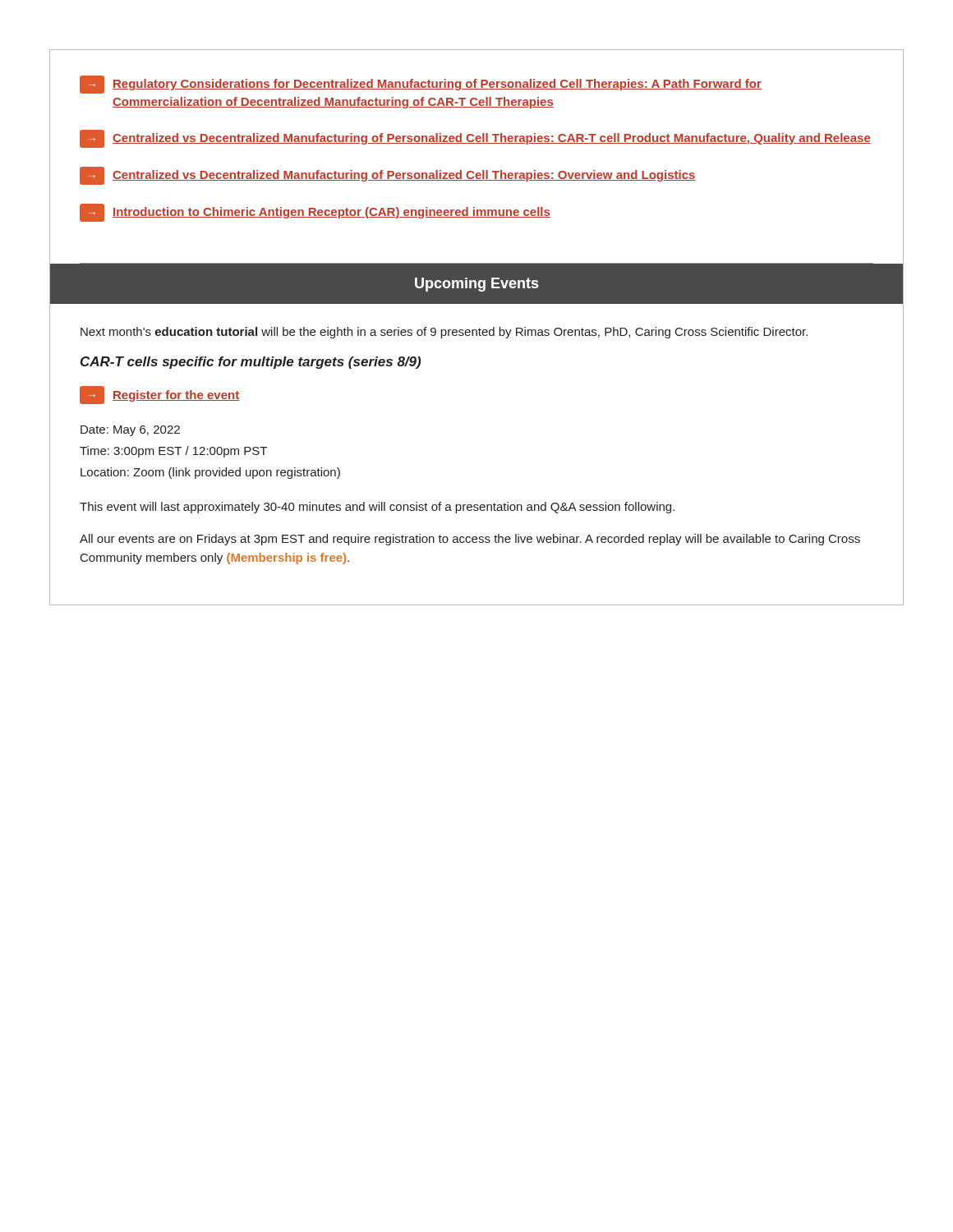The height and width of the screenshot is (1232, 953).
Task: Find the section header with the text "CAR-T cells specific"
Action: pyautogui.click(x=250, y=362)
